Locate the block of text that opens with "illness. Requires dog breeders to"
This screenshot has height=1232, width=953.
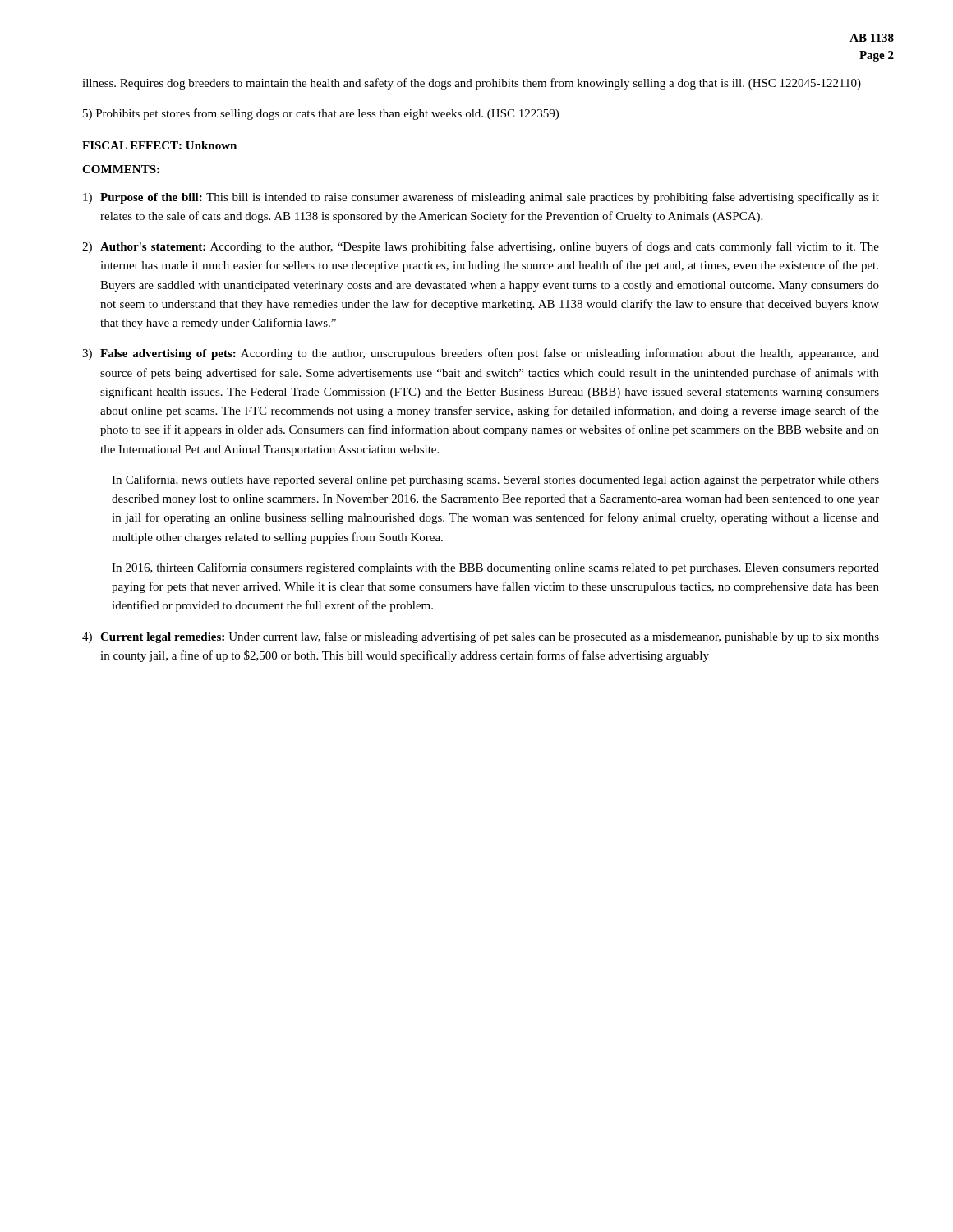[x=472, y=83]
